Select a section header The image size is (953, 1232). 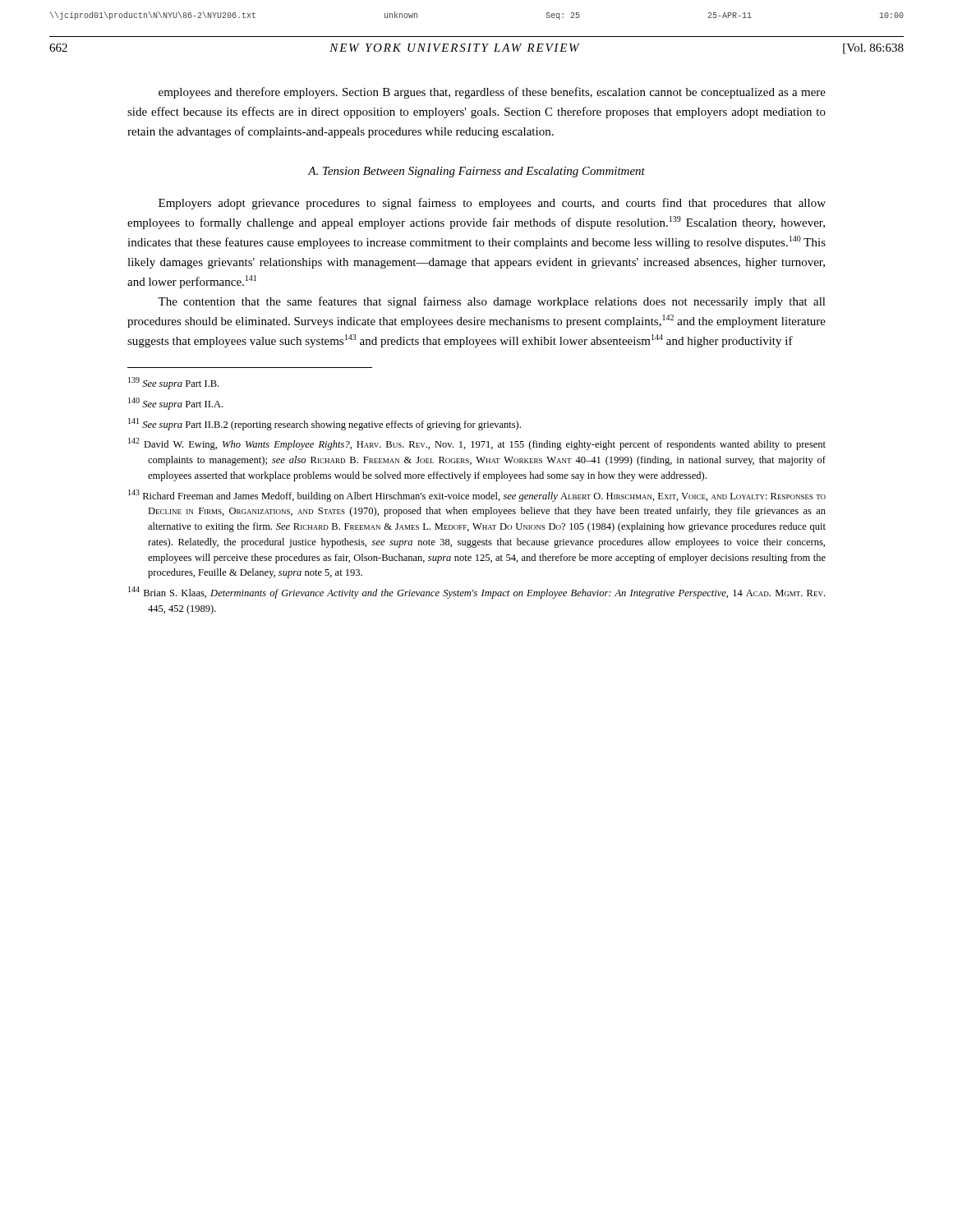476,171
